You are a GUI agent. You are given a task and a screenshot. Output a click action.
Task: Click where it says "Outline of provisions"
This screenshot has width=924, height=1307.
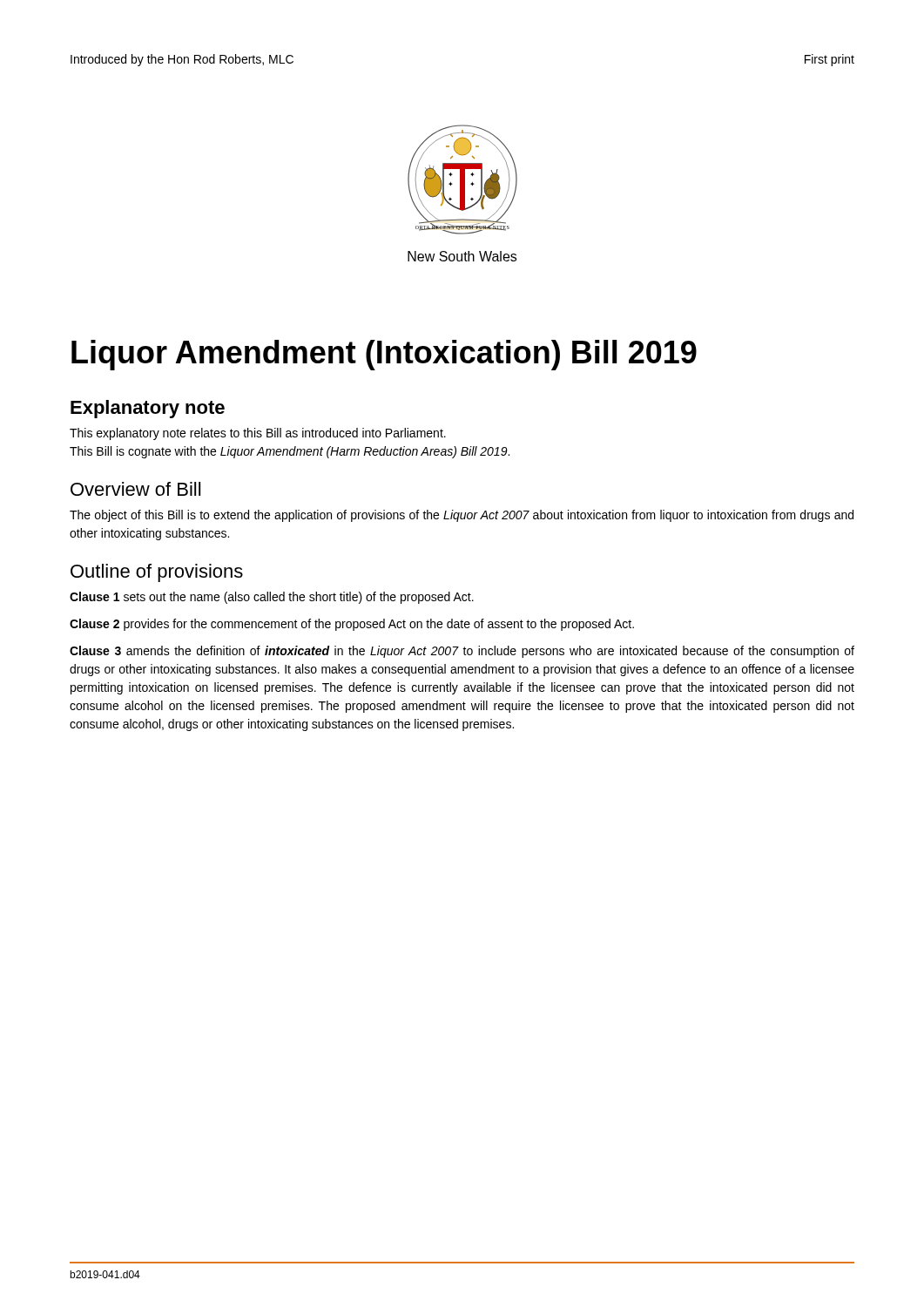tap(156, 571)
